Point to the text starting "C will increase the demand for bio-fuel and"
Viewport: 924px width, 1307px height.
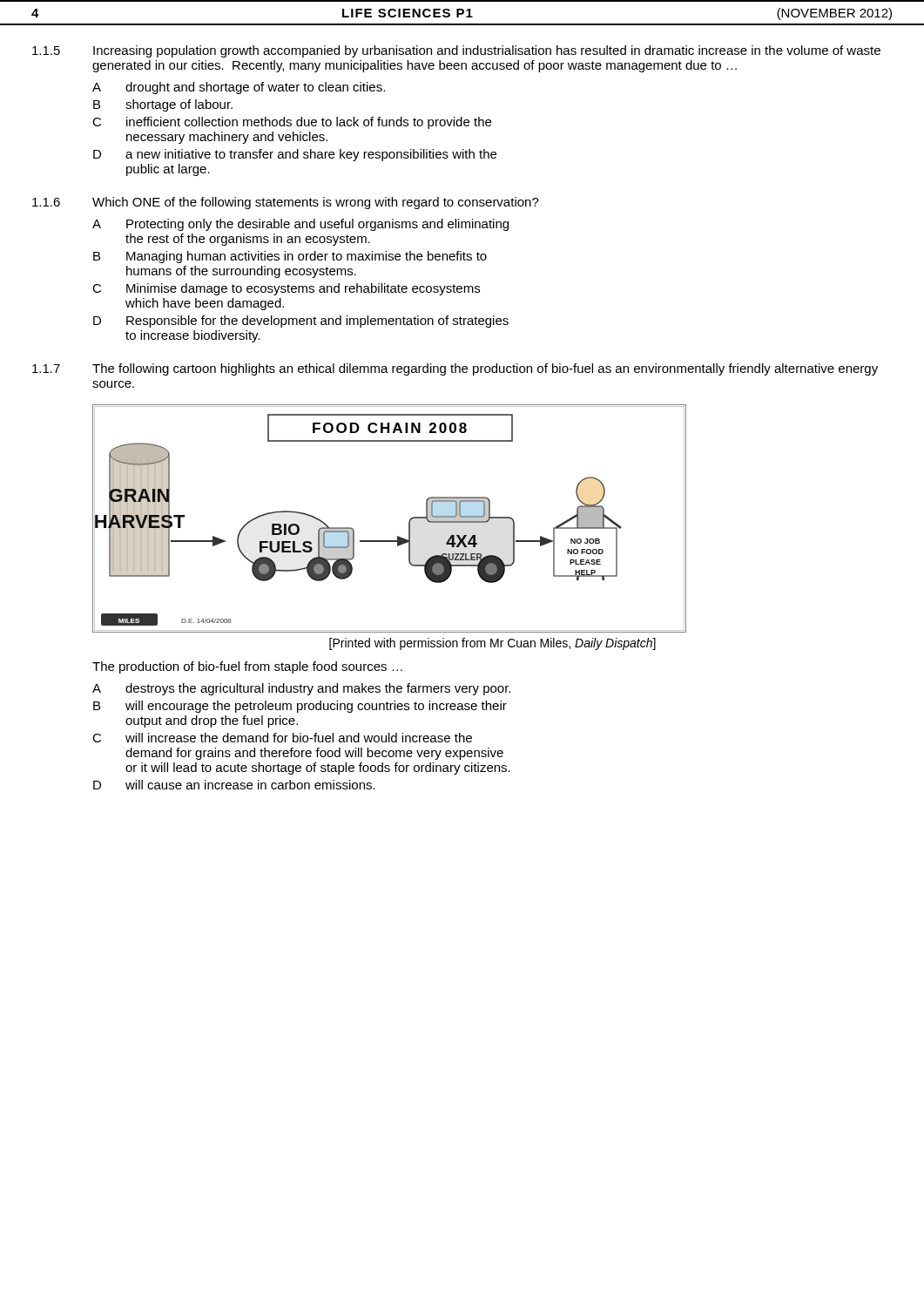click(302, 752)
